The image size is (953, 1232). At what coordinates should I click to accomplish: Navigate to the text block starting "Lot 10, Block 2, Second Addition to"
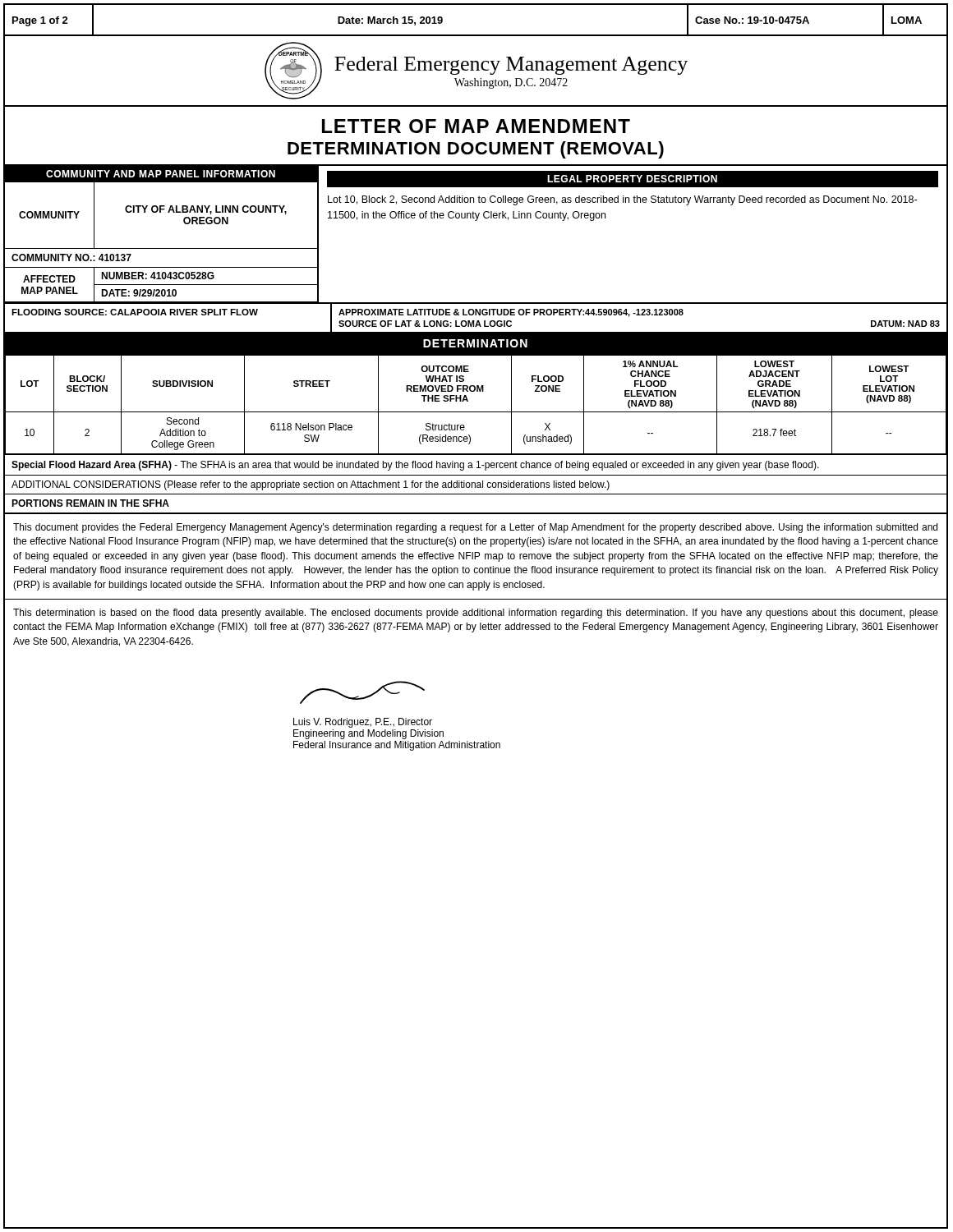tap(622, 207)
